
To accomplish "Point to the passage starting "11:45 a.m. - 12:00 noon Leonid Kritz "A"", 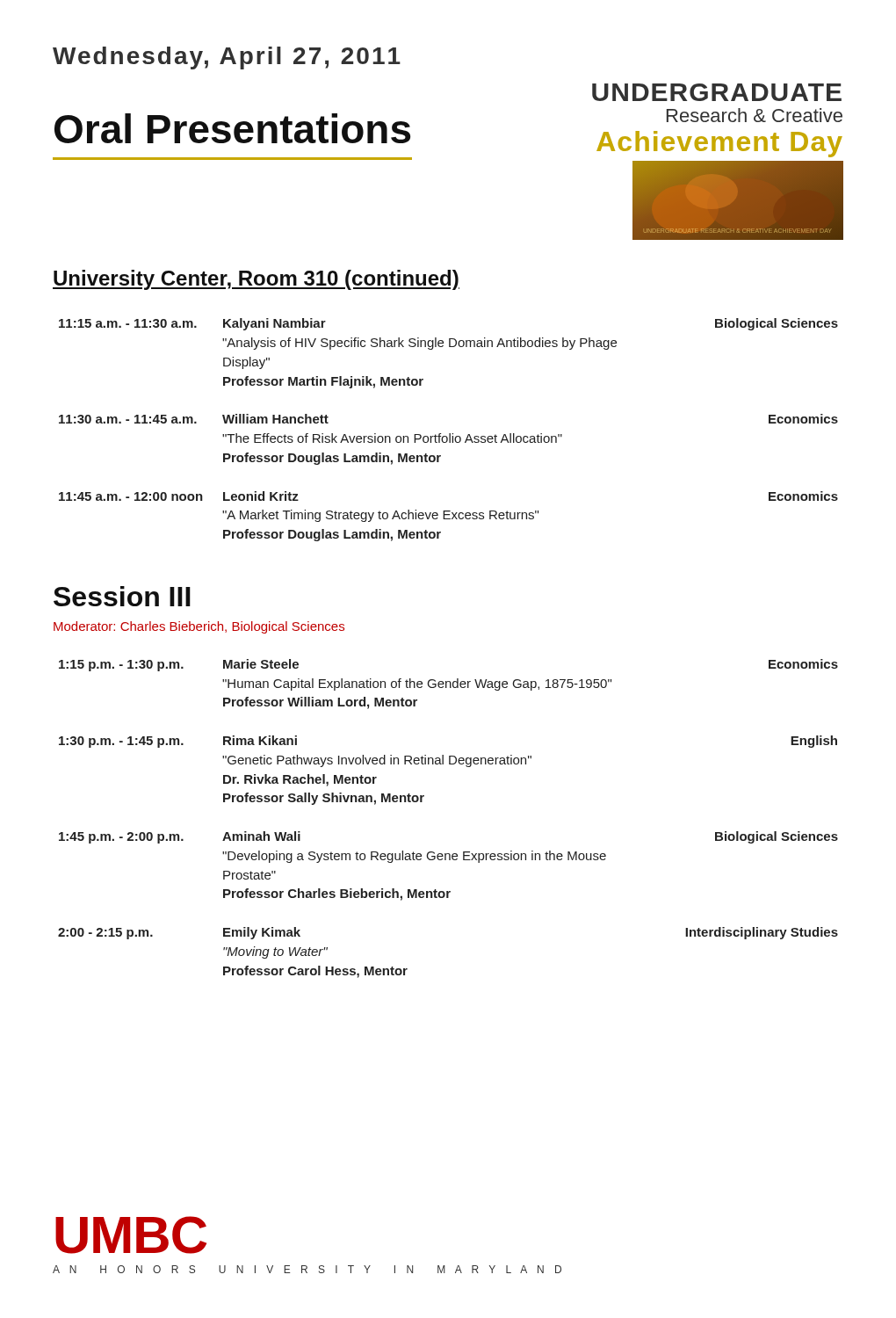I will tap(448, 518).
